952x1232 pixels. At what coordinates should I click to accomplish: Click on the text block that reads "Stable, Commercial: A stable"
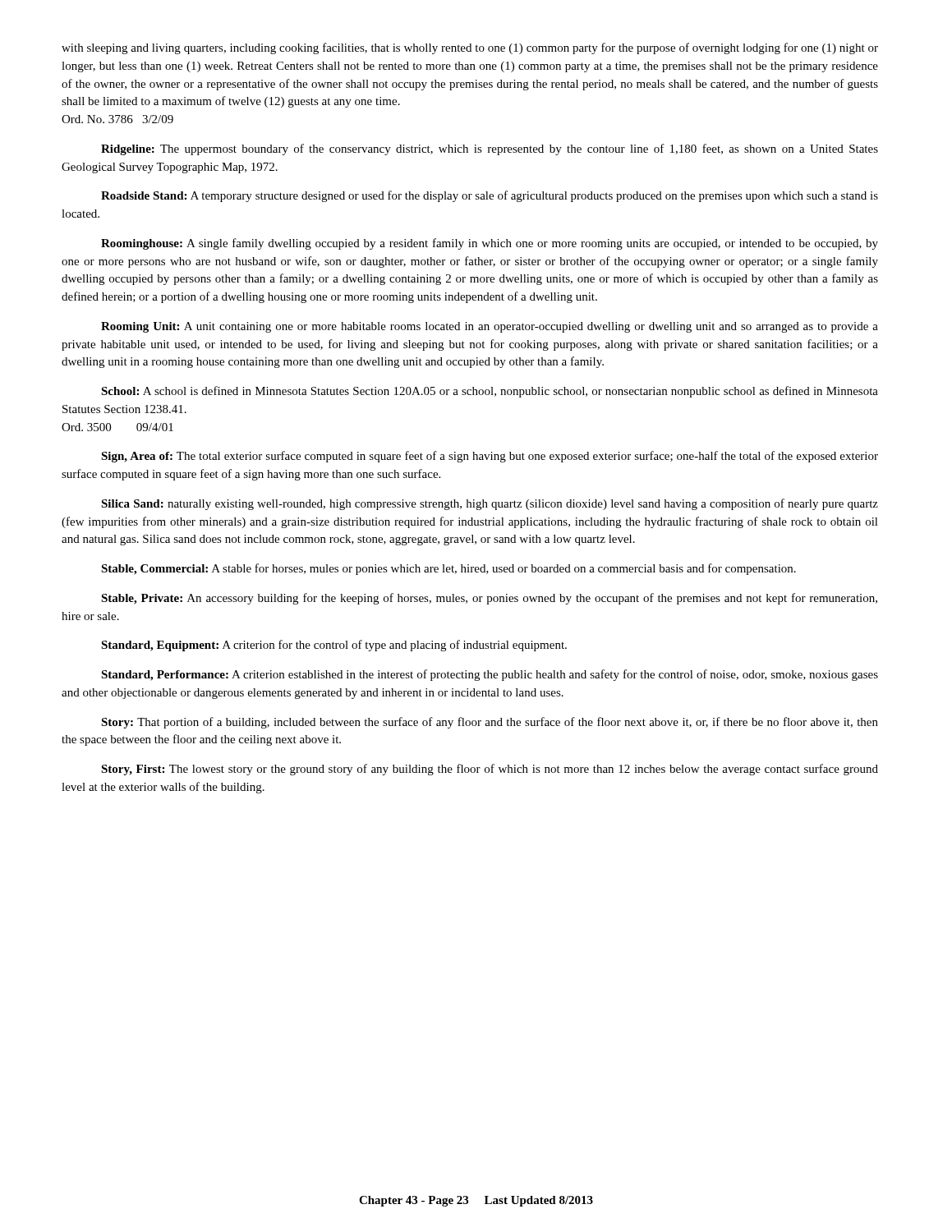[449, 568]
